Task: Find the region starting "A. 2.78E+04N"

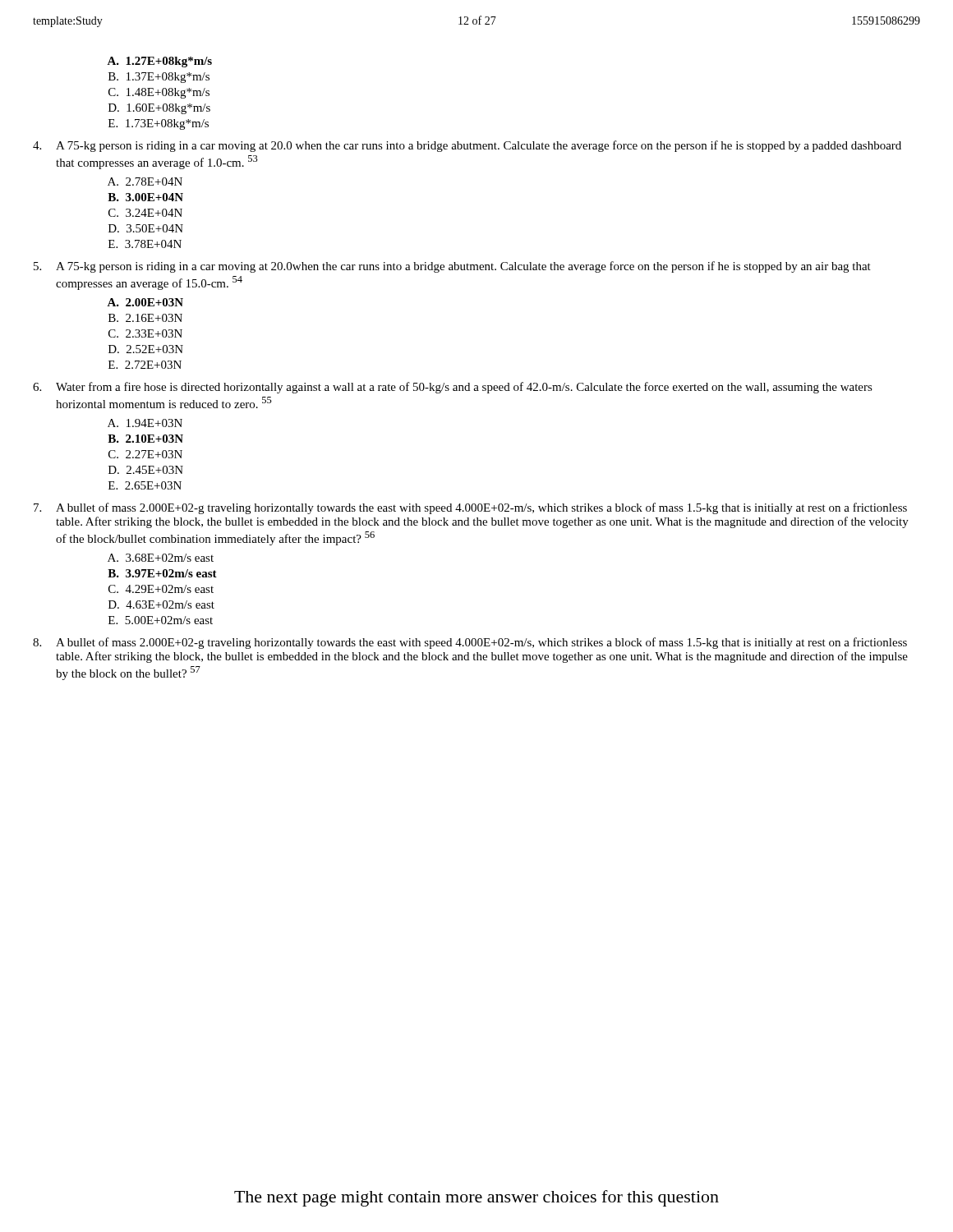Action: [141, 182]
